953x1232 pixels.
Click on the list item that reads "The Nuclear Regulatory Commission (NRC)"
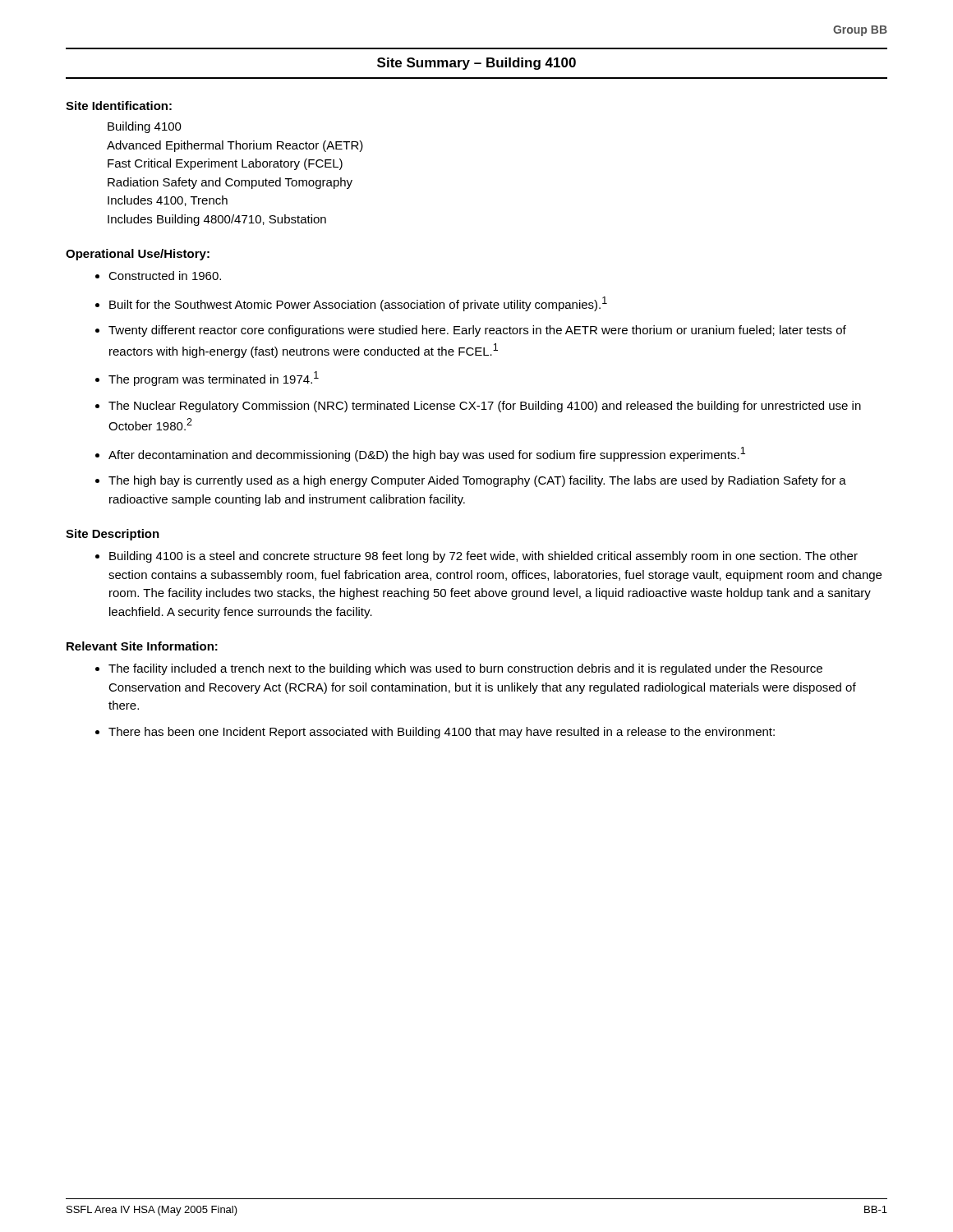pos(485,415)
